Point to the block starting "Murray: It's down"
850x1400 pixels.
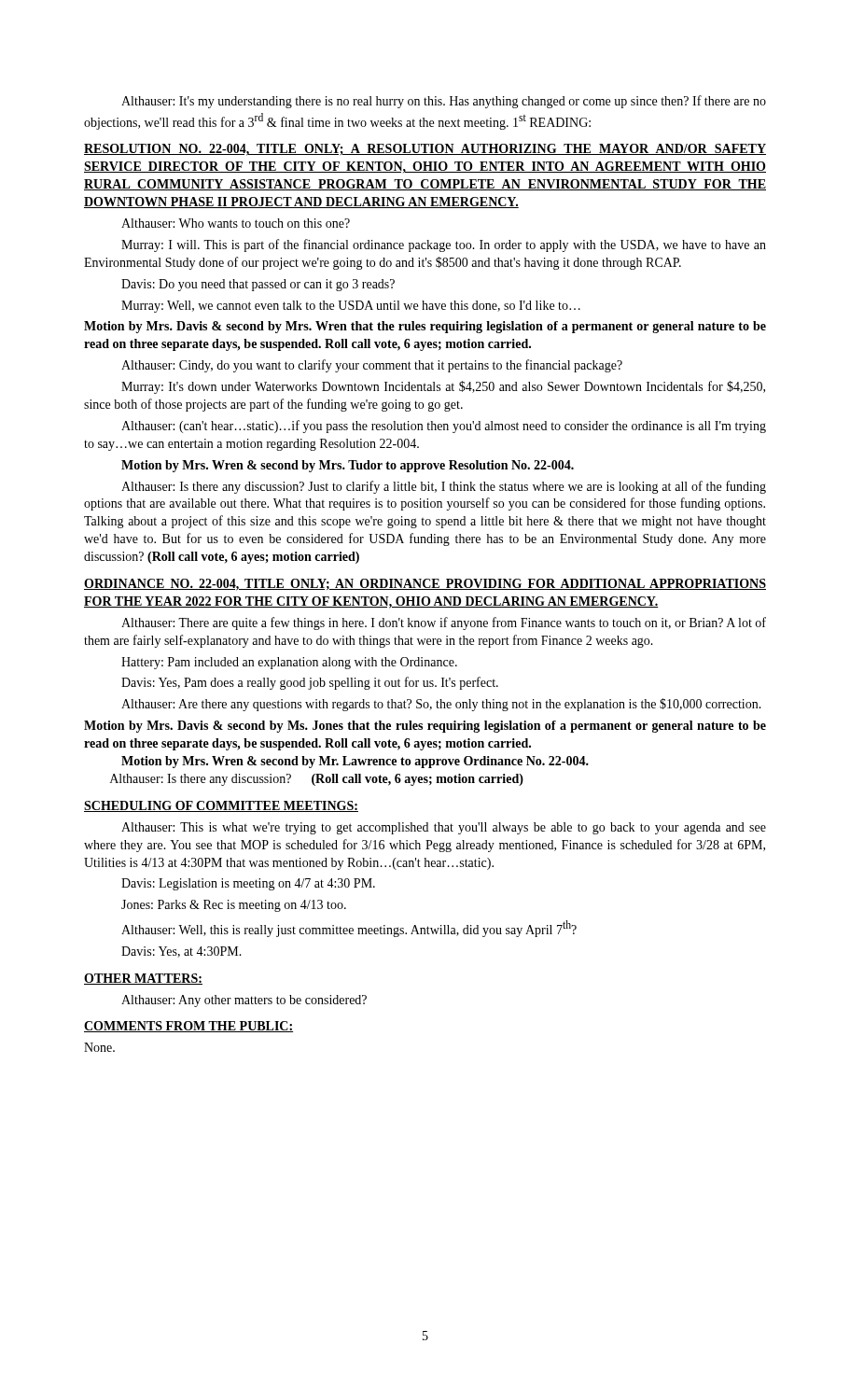pos(425,397)
